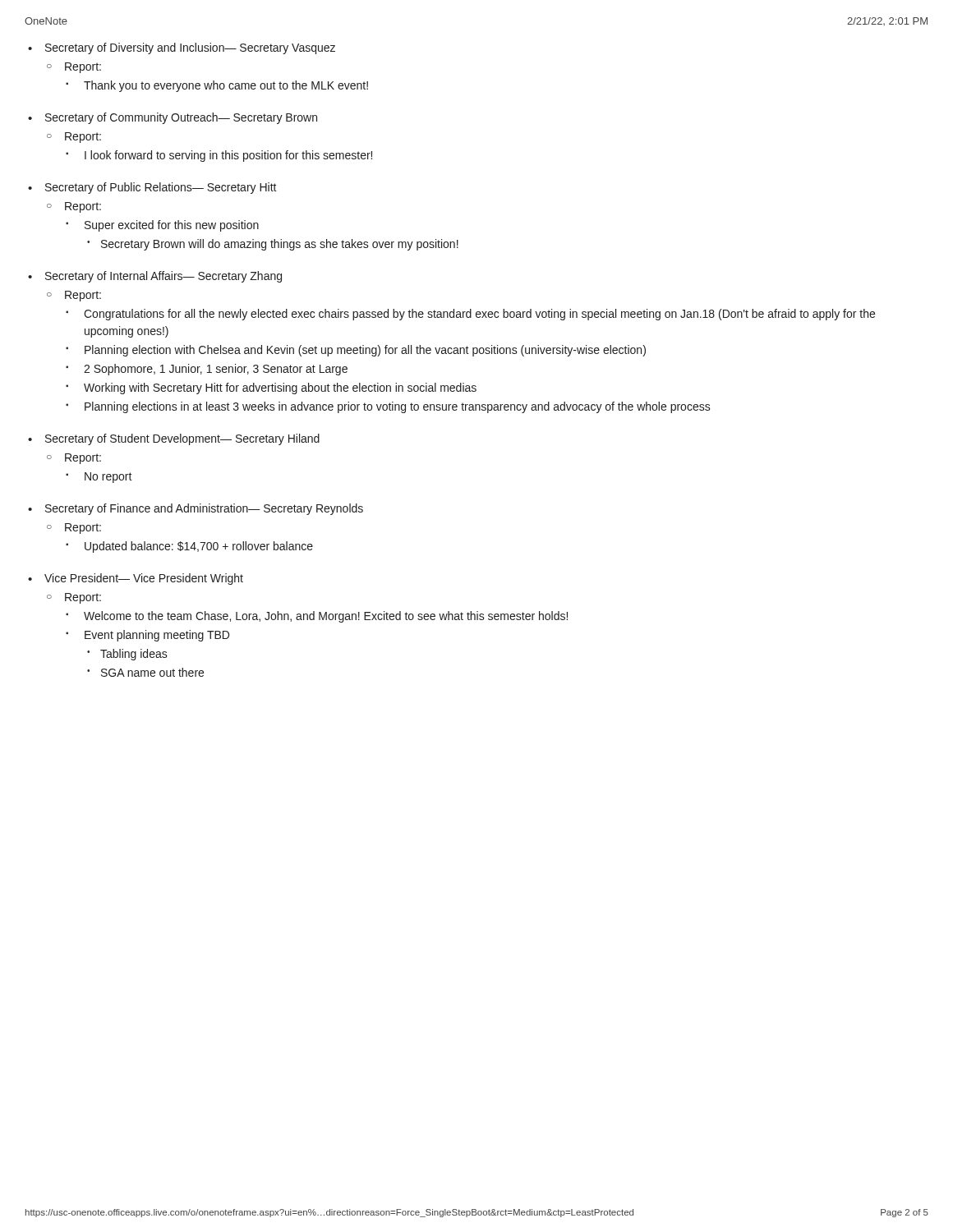Viewport: 953px width, 1232px height.
Task: Point to the block beginning "Secretary of Community Outreach— Secretary"
Action: click(x=181, y=118)
